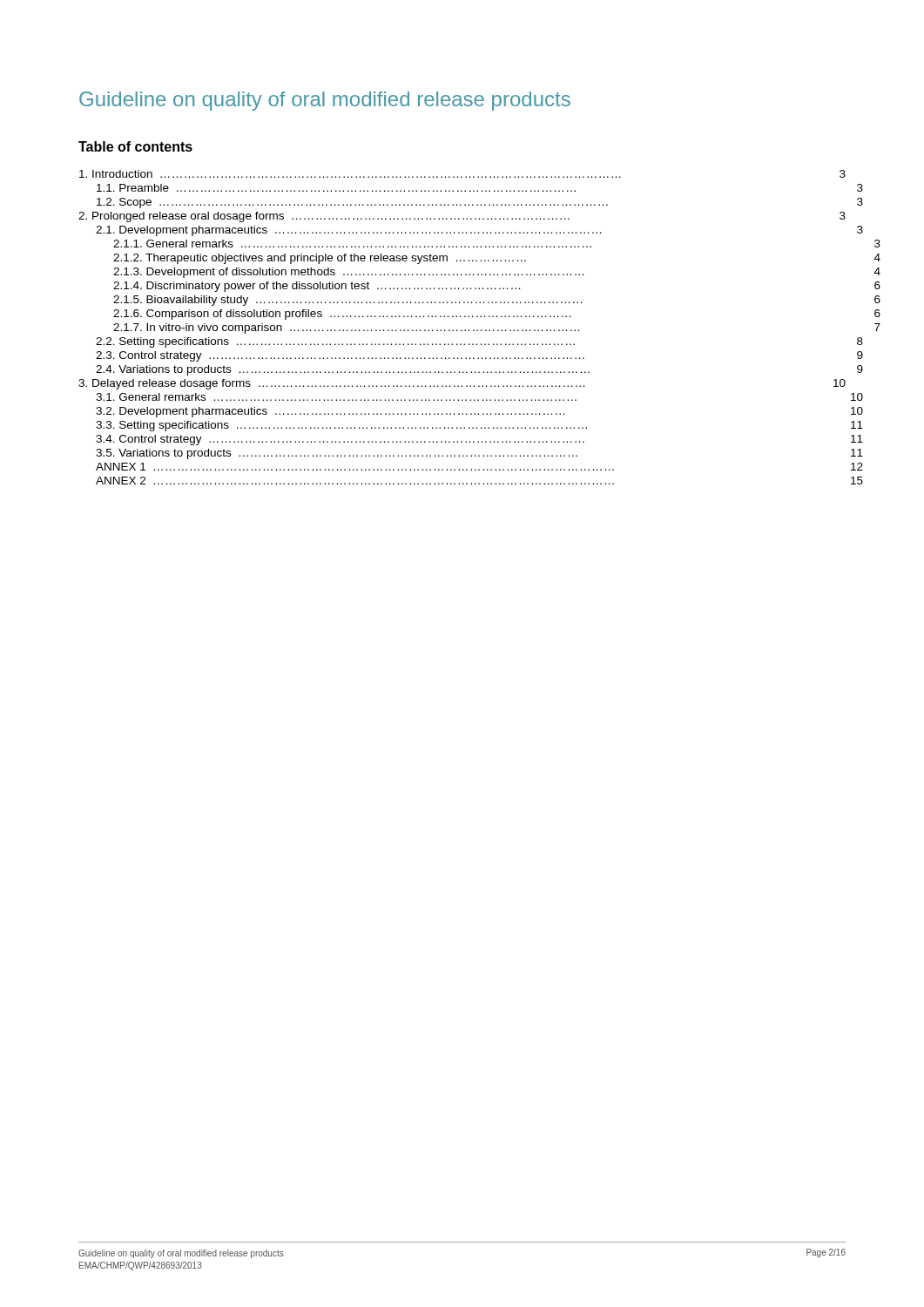Image resolution: width=924 pixels, height=1307 pixels.
Task: Click on the block starting "2.4. Variations to products …………………………………………………………………………… 9"
Action: point(479,369)
